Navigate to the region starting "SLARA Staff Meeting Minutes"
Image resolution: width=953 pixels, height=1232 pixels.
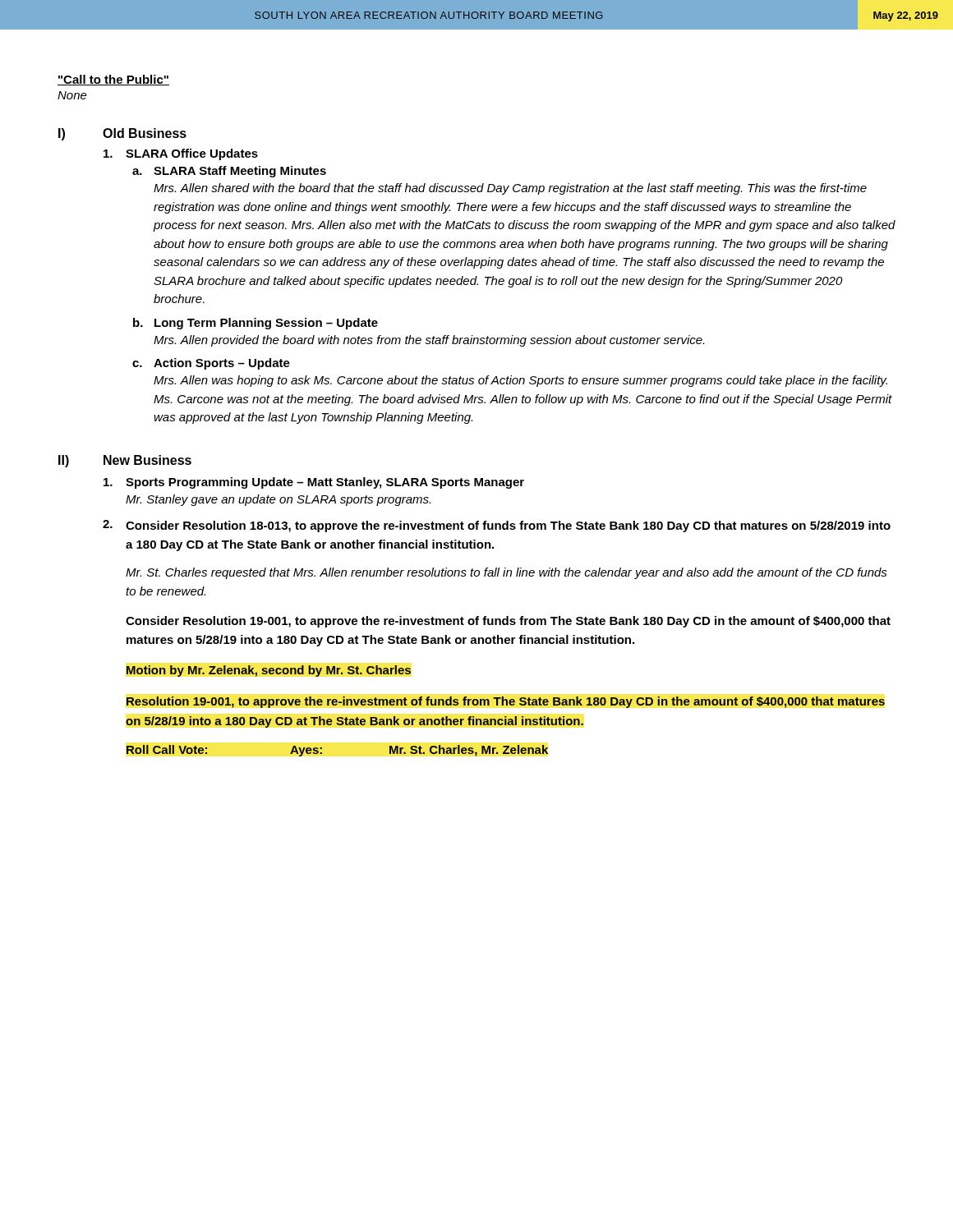240,170
